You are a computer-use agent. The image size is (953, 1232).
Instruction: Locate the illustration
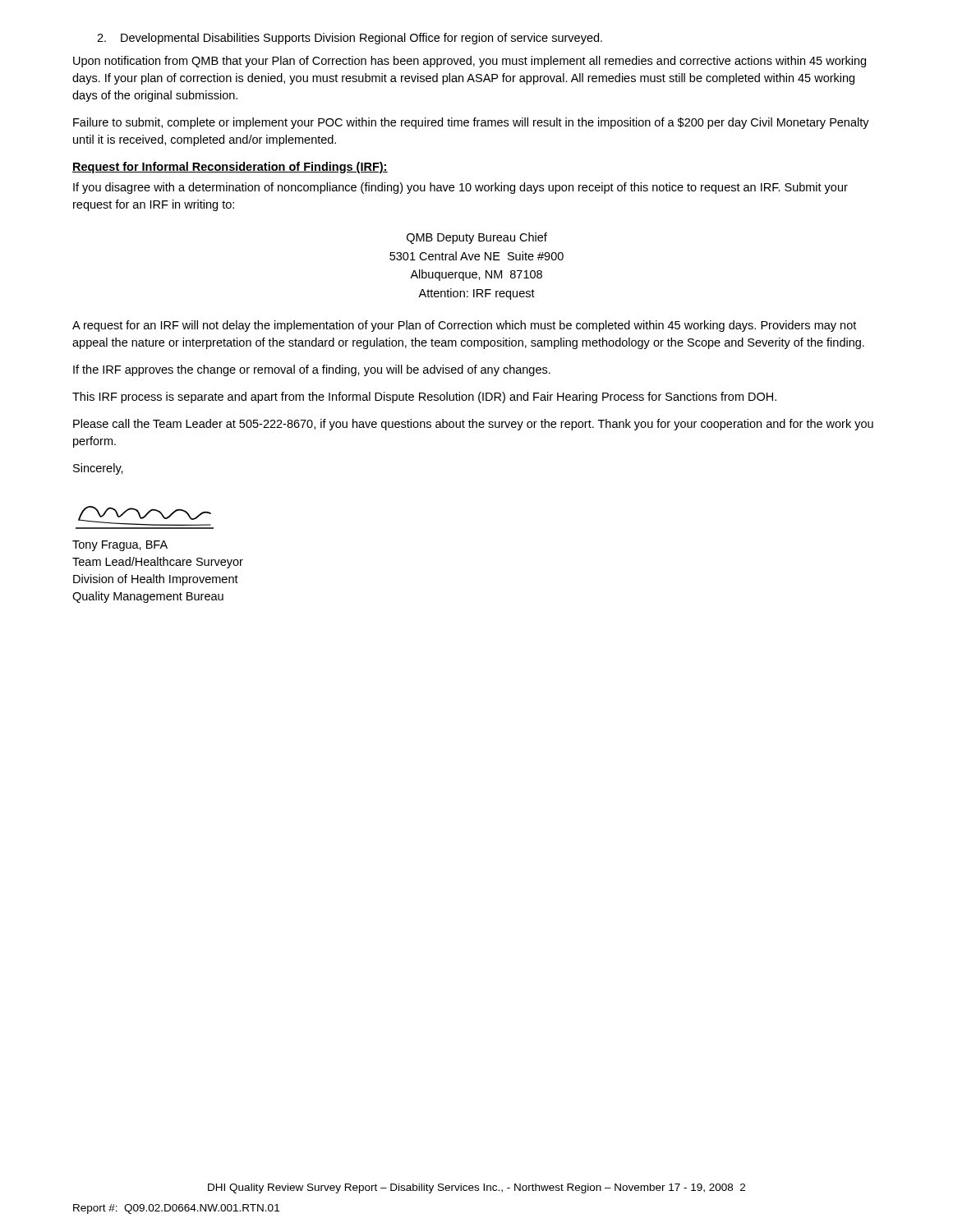coord(476,509)
